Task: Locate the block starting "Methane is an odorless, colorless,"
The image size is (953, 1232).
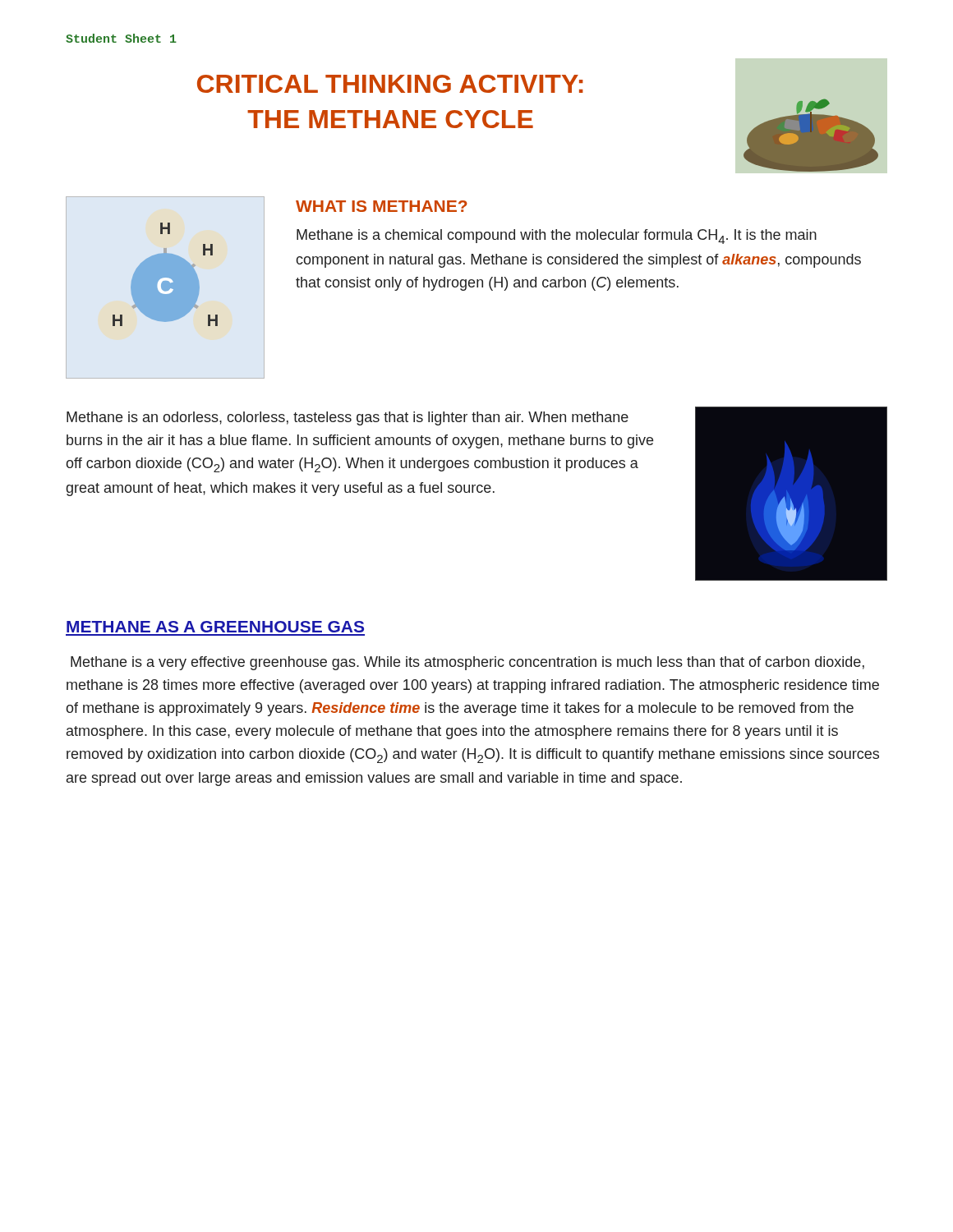Action: pyautogui.click(x=360, y=452)
